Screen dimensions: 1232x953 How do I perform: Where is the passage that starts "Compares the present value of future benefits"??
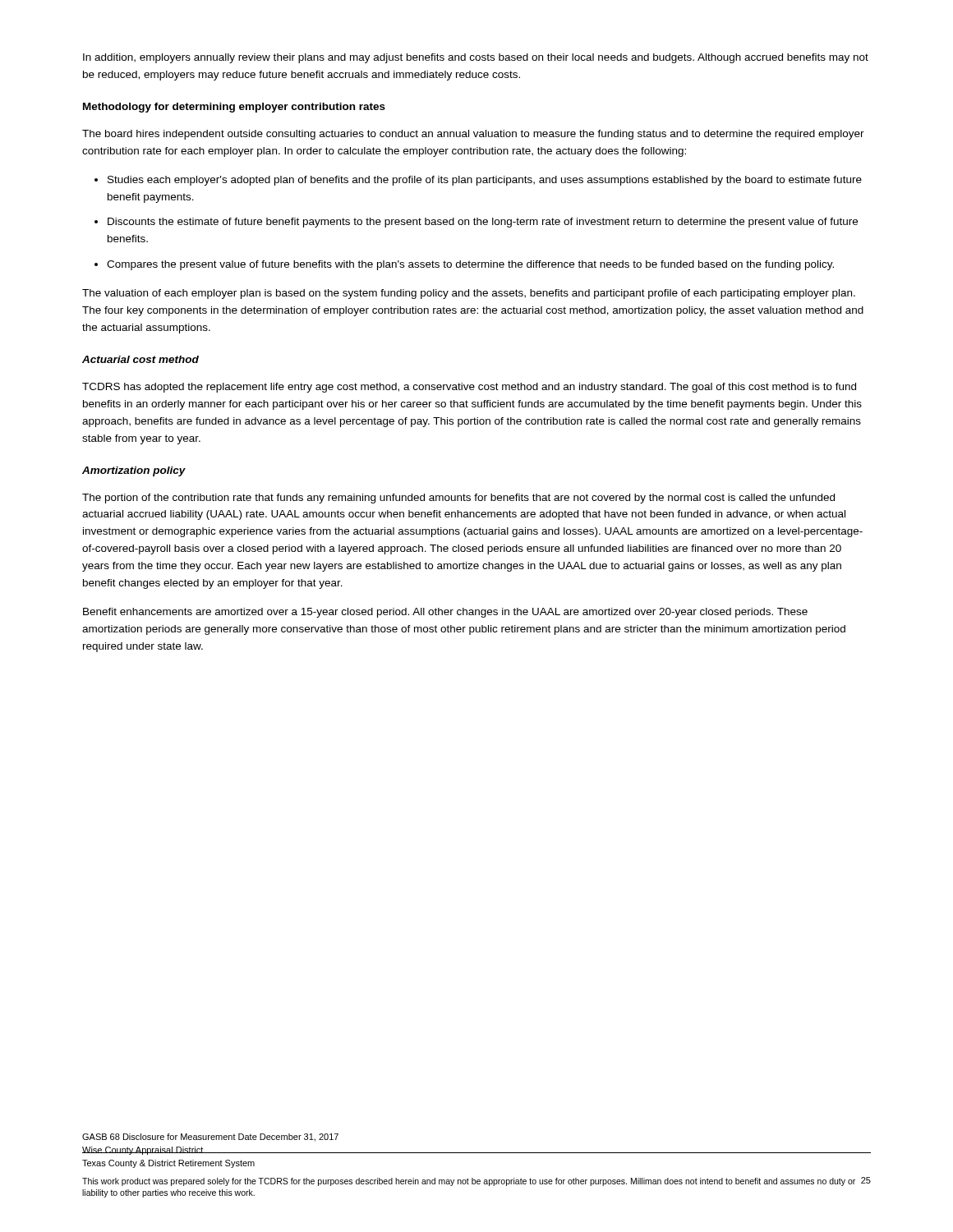pyautogui.click(x=471, y=264)
